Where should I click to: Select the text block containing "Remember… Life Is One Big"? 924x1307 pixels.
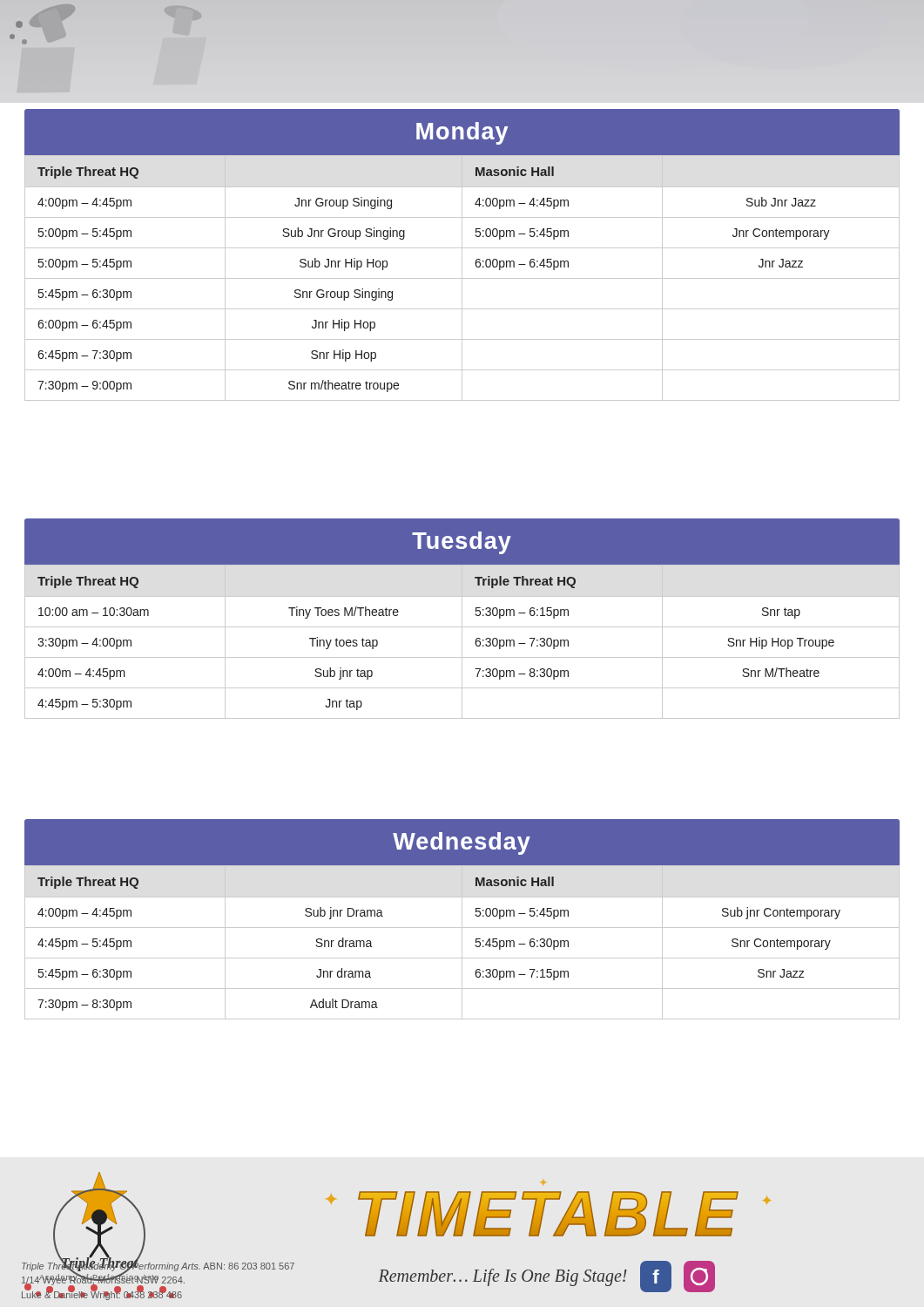coord(503,1276)
